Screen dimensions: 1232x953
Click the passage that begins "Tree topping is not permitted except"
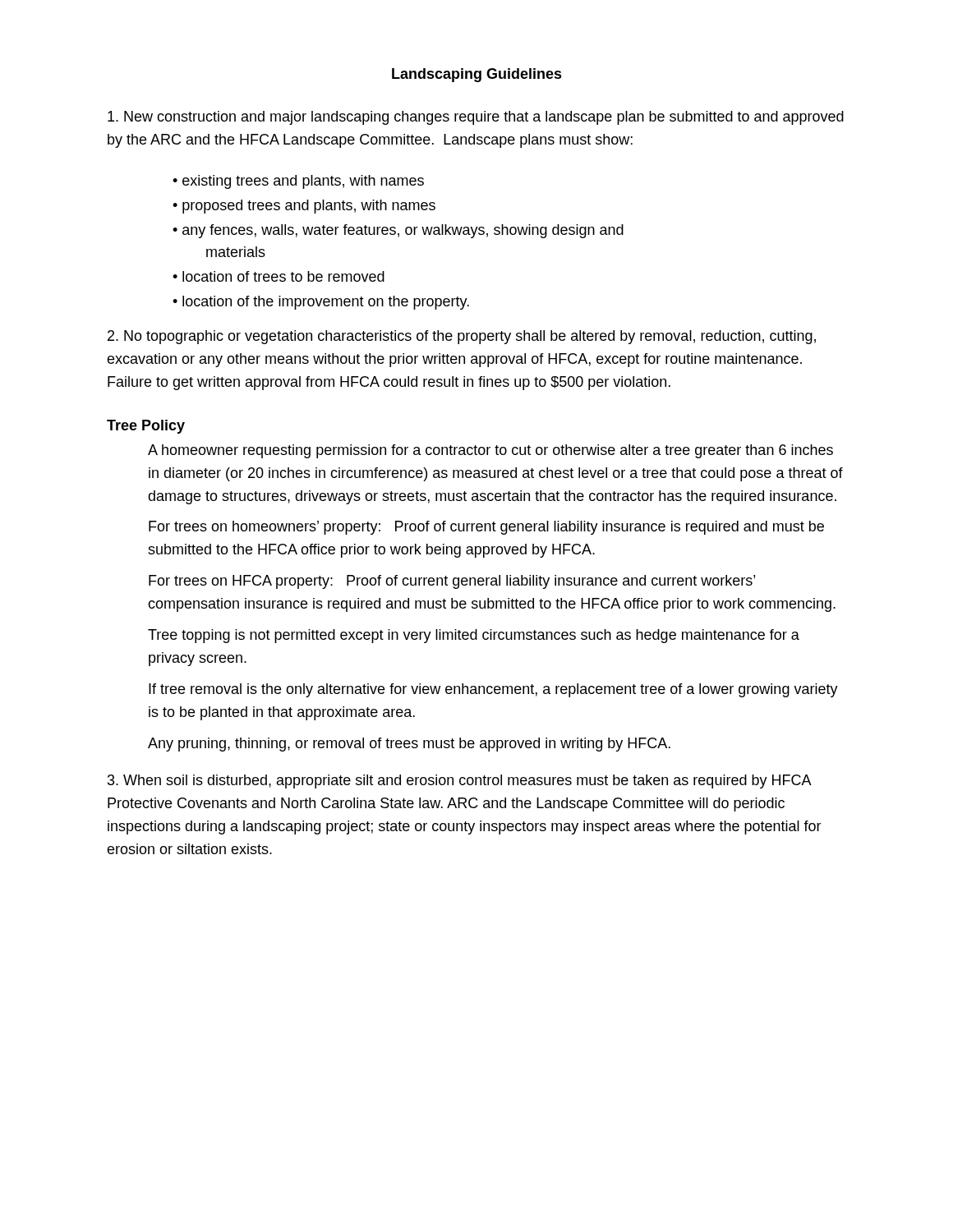click(x=474, y=646)
